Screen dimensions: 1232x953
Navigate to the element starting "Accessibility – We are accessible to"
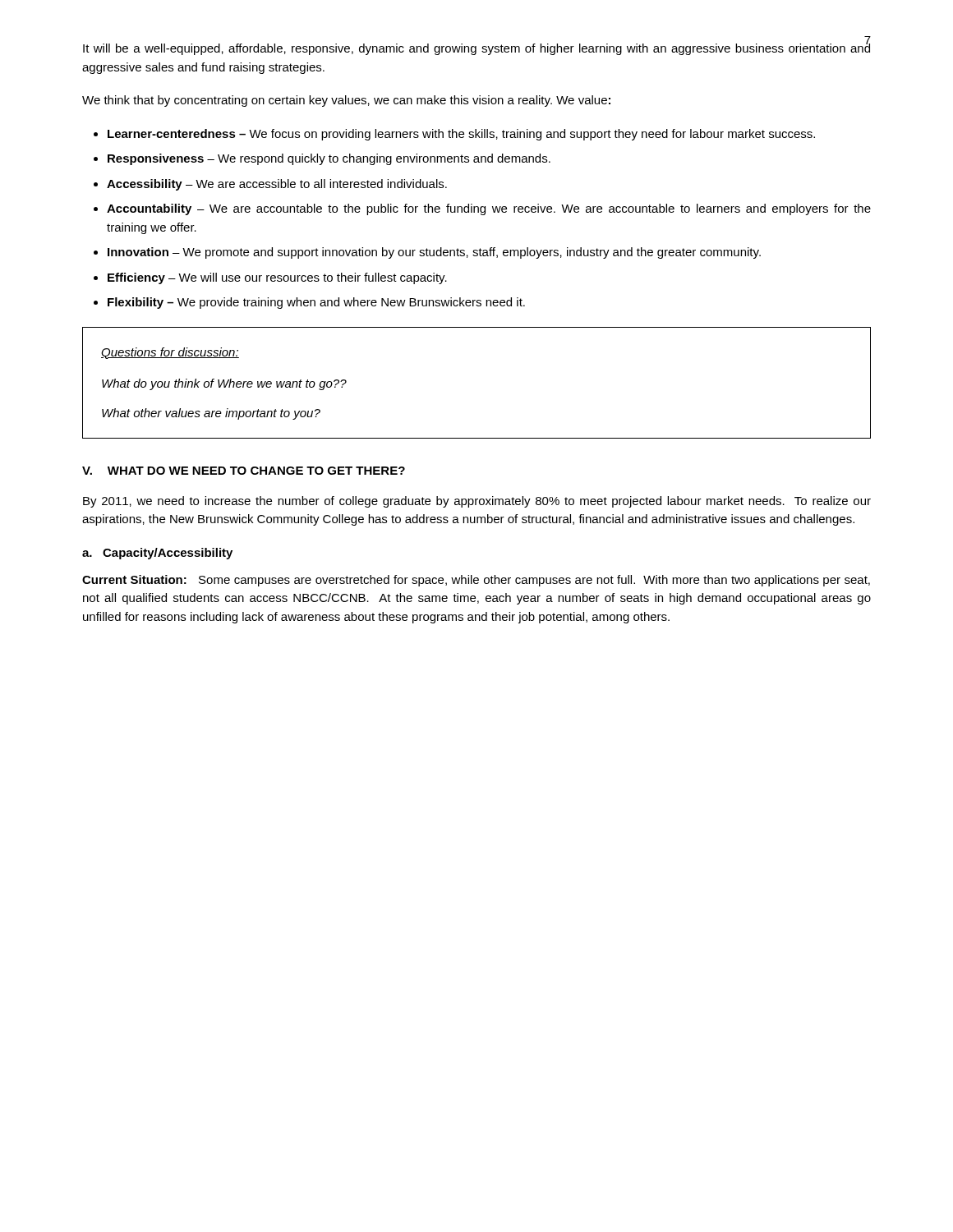click(x=277, y=183)
